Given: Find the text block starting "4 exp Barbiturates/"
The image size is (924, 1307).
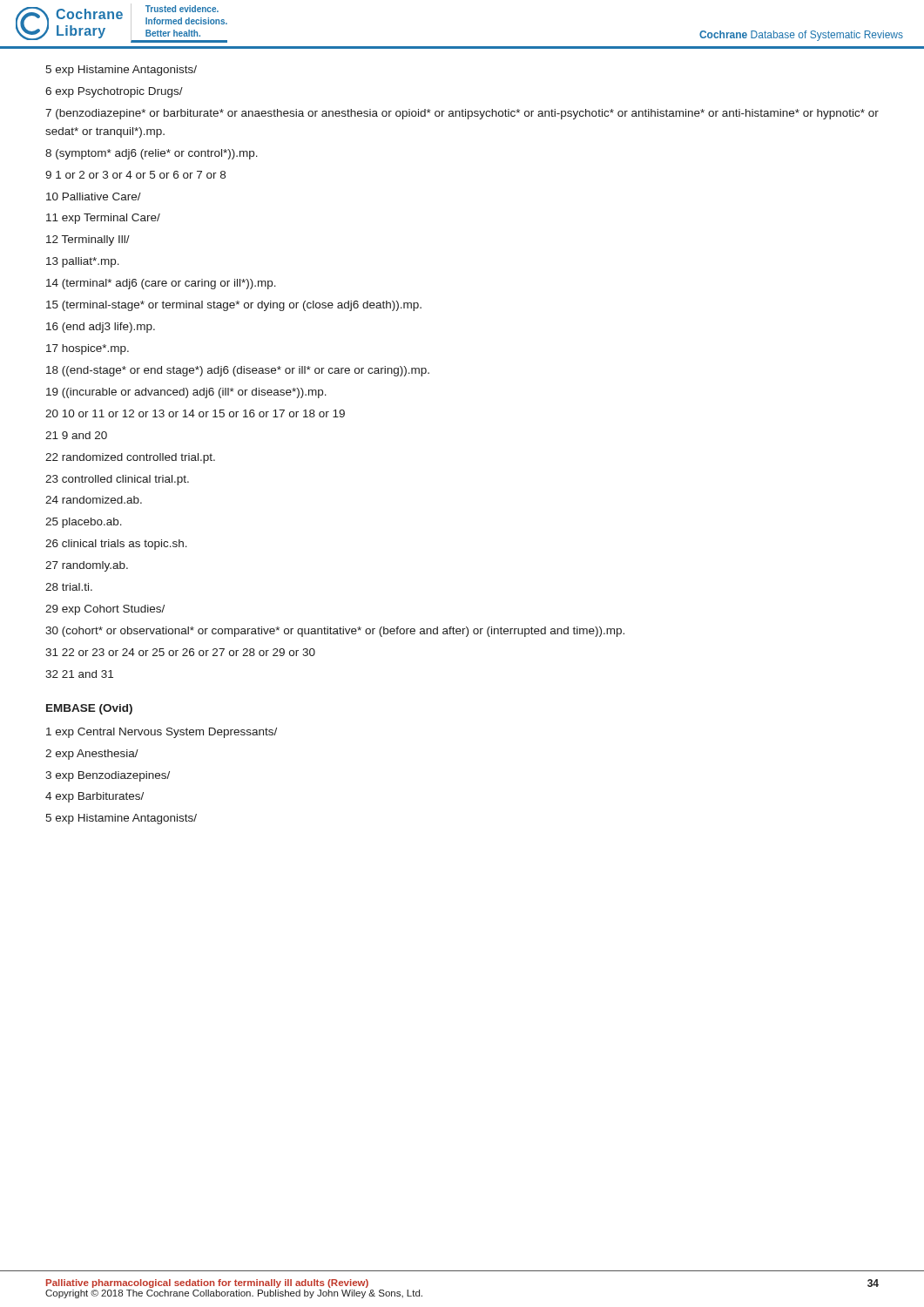Looking at the screenshot, I should point(95,796).
